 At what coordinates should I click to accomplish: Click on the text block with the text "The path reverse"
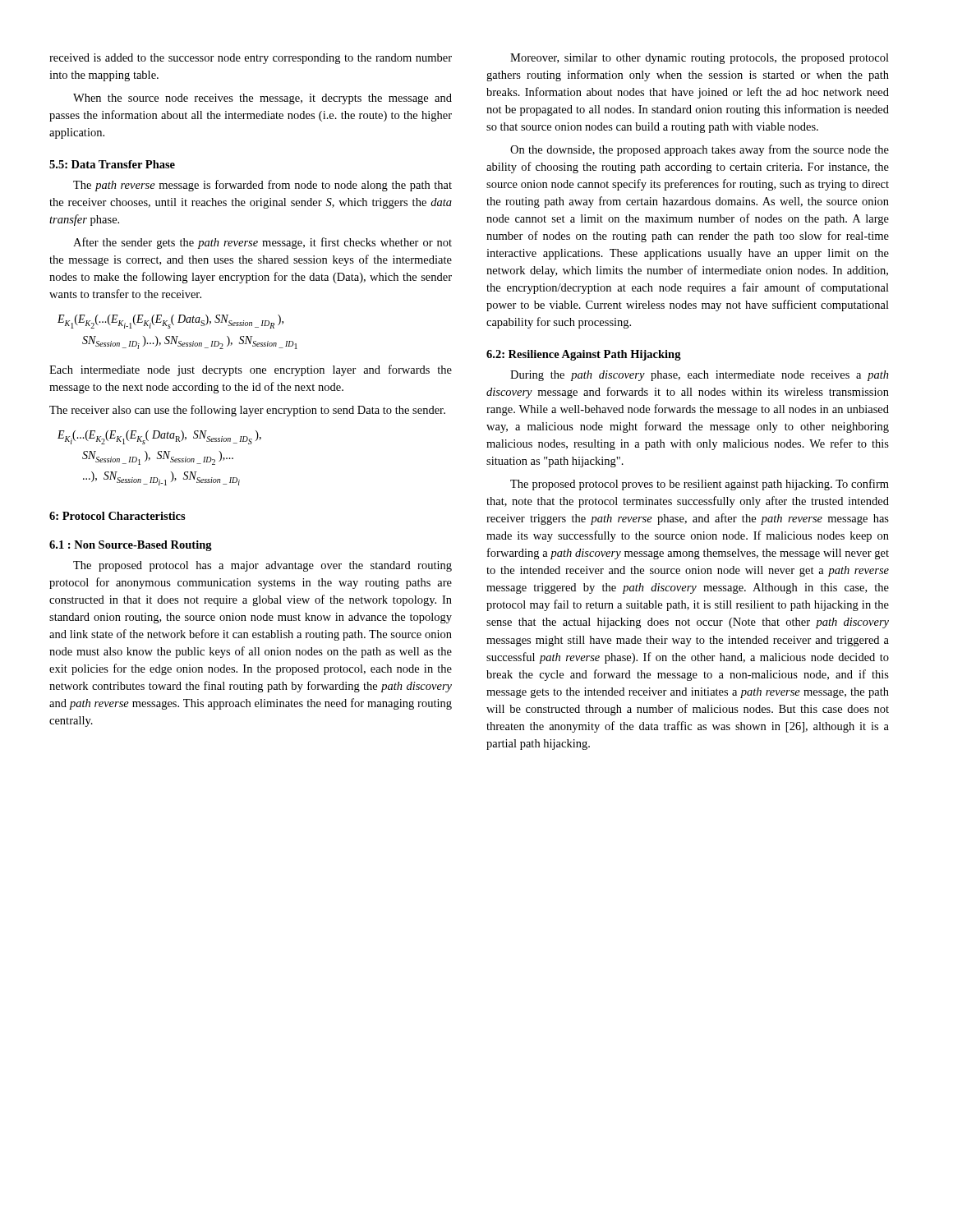(x=251, y=203)
